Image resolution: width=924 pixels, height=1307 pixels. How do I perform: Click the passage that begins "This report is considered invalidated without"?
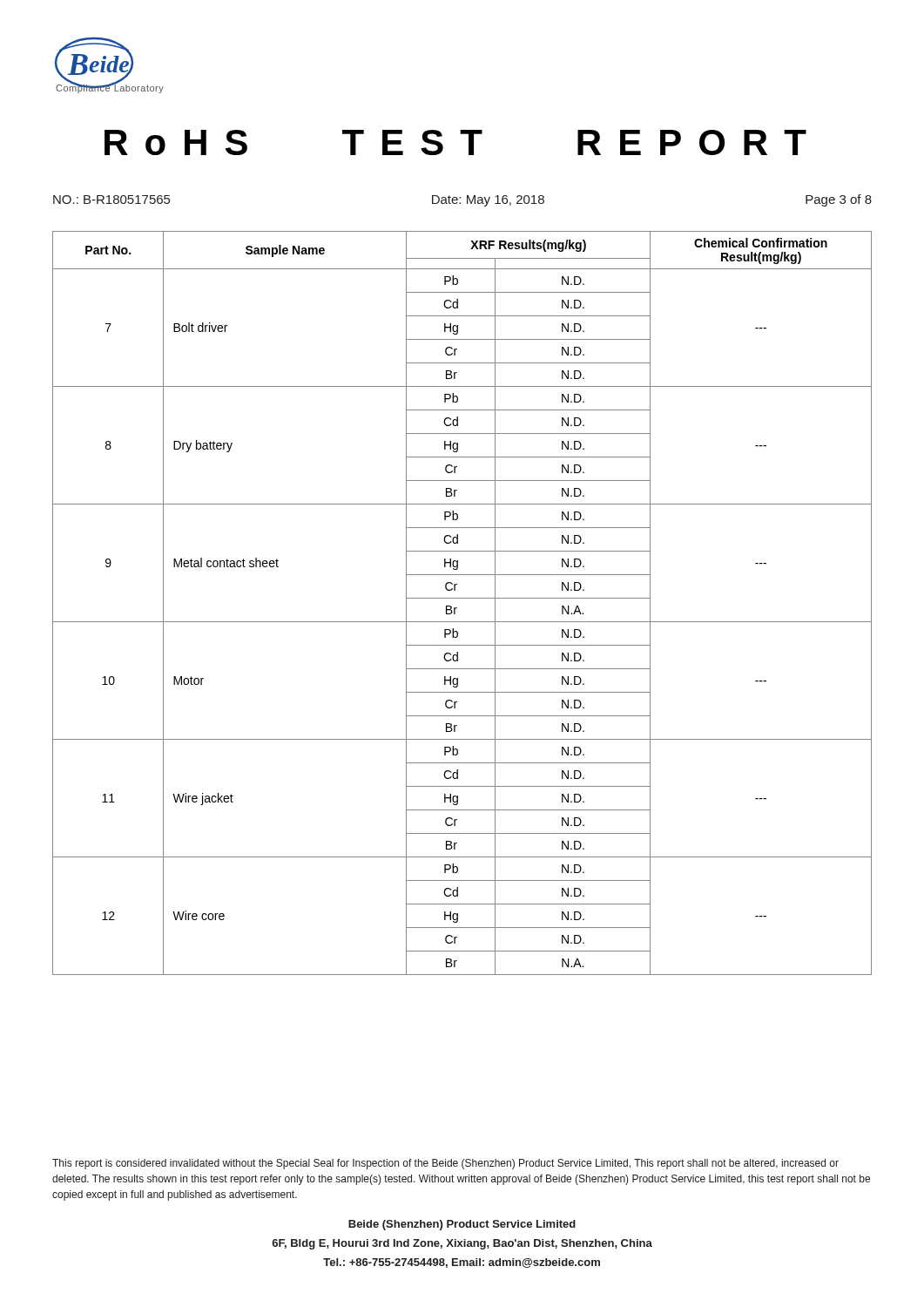tap(461, 1179)
